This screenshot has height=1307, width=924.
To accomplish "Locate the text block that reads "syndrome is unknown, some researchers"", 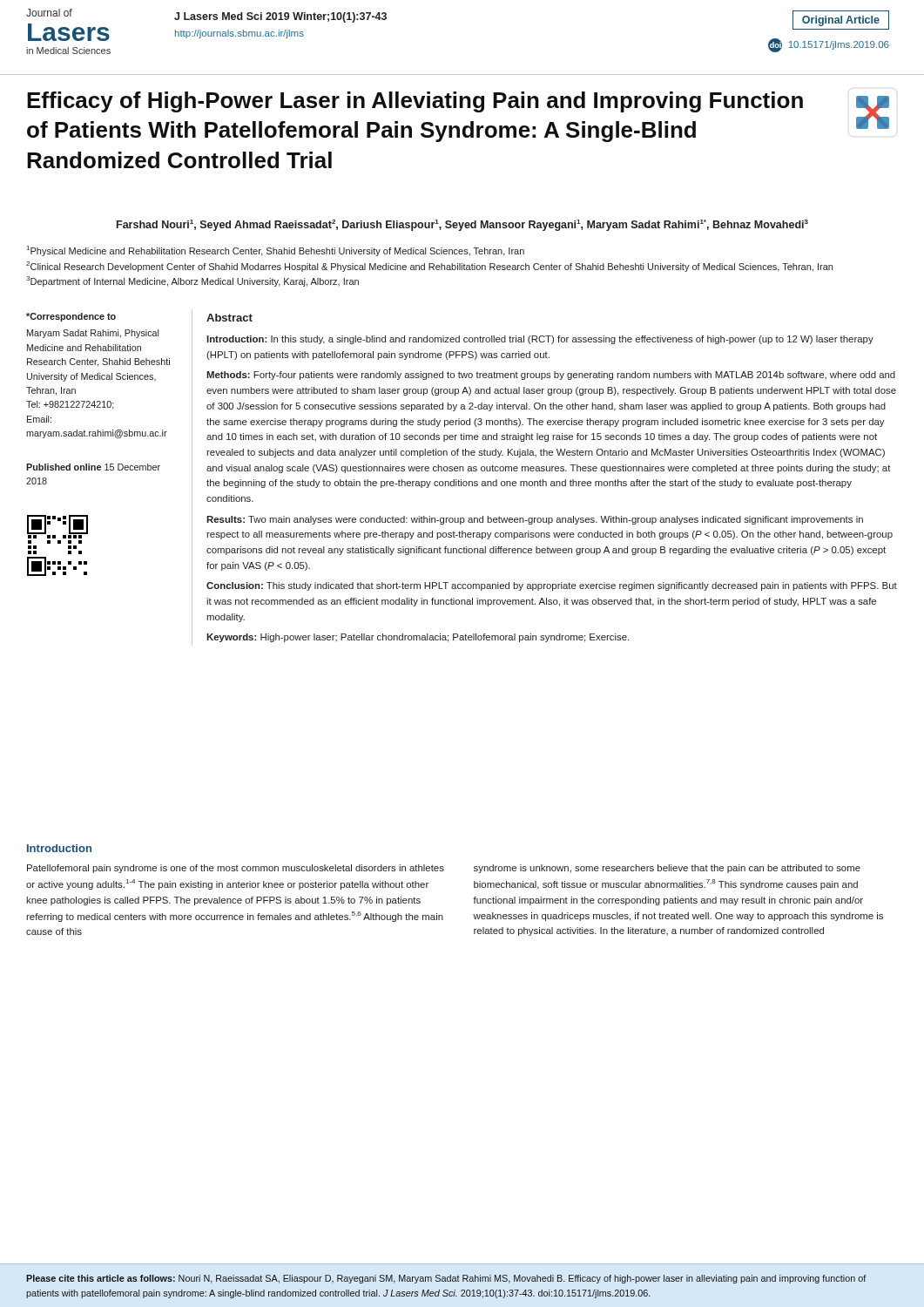I will coord(678,899).
